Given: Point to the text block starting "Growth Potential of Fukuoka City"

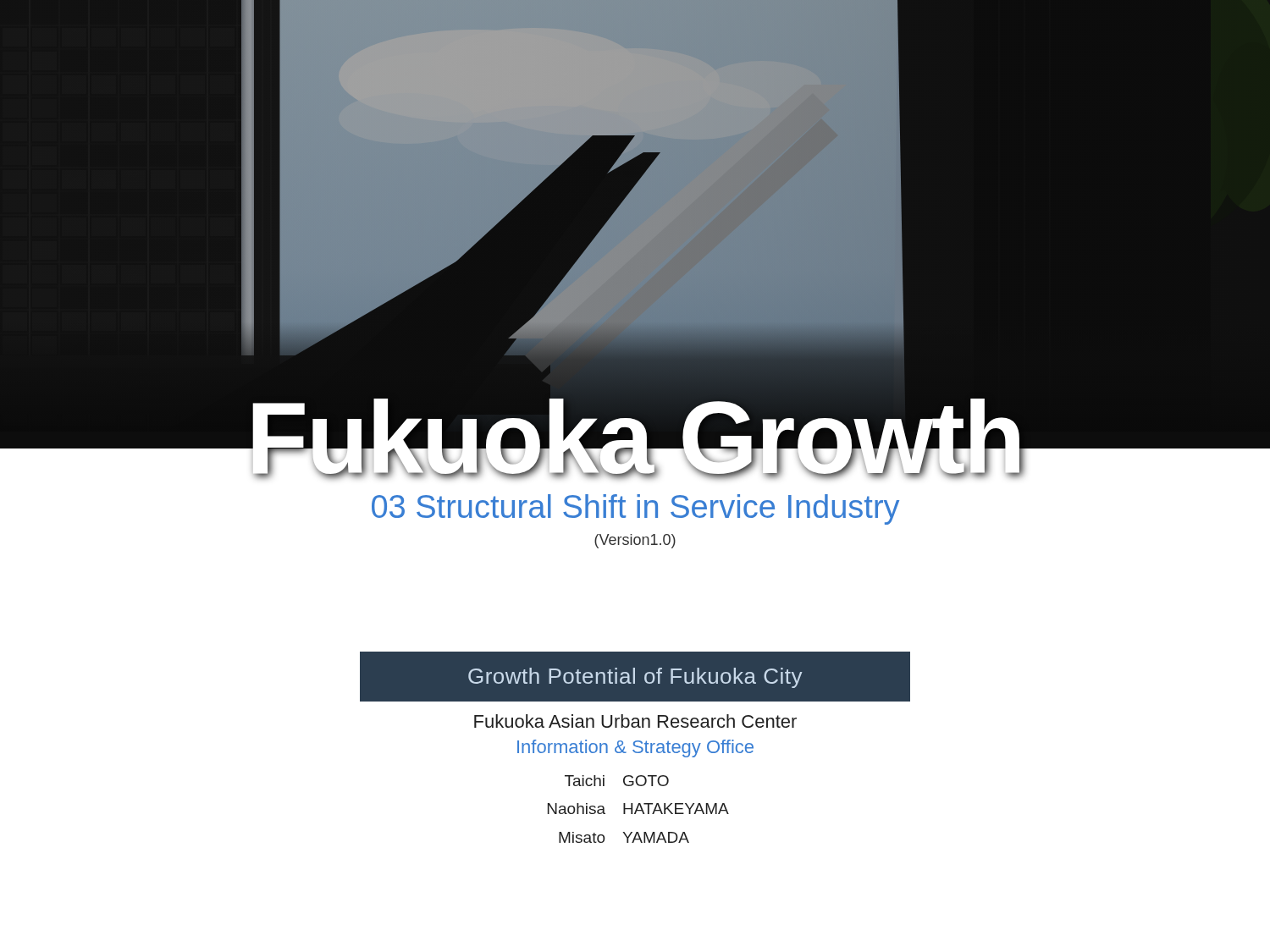Looking at the screenshot, I should 635,676.
